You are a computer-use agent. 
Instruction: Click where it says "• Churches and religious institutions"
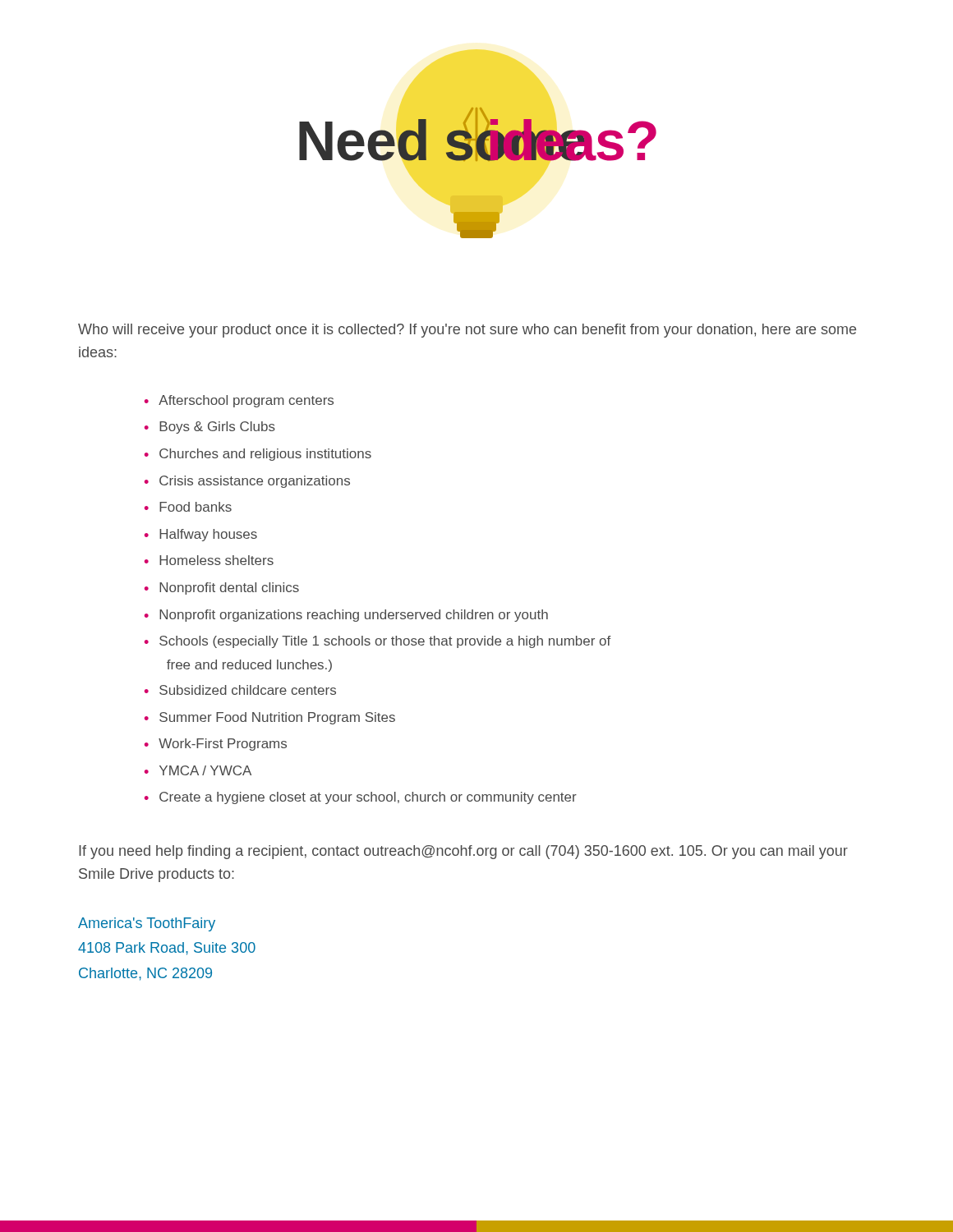click(258, 455)
